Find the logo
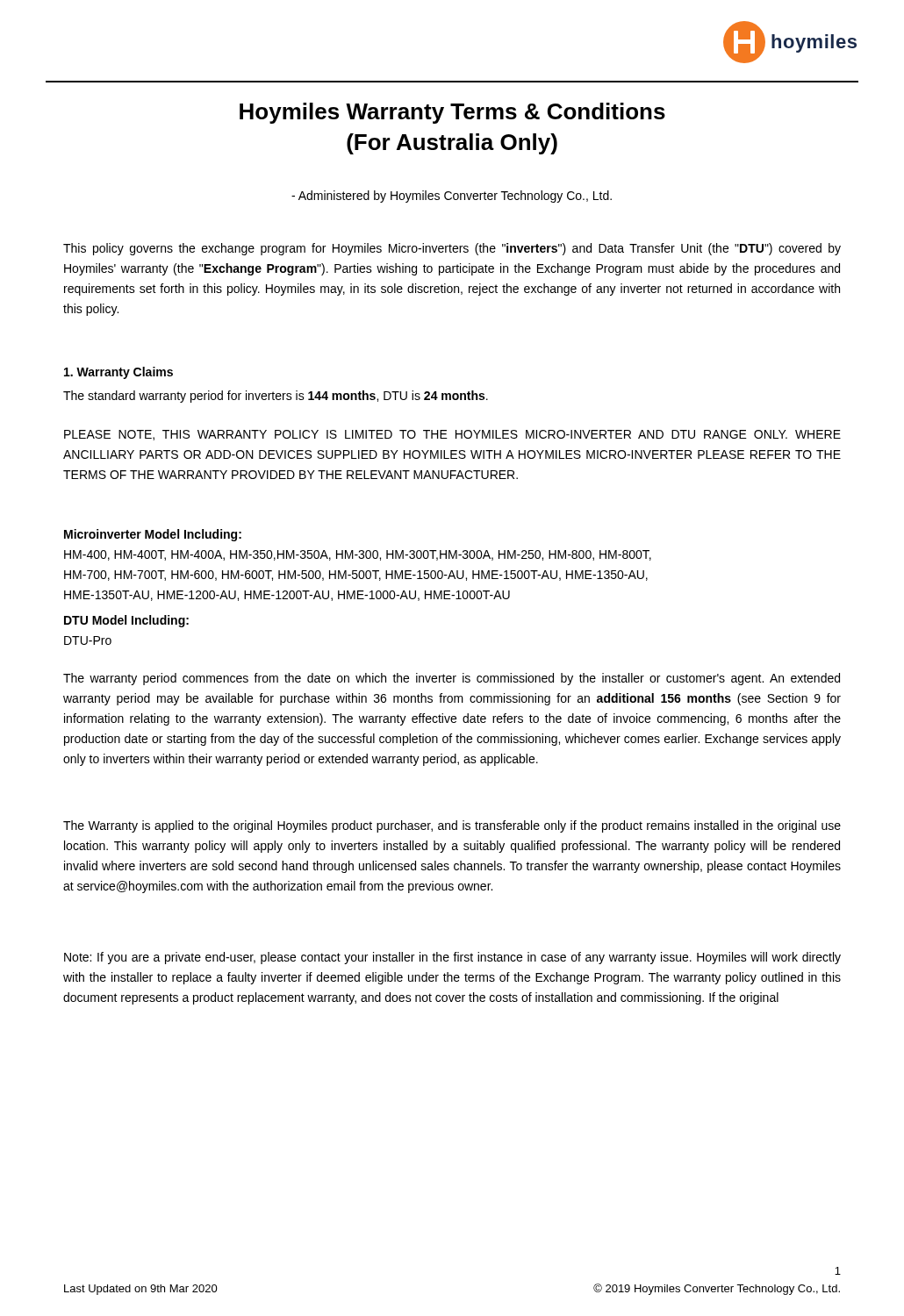This screenshot has height=1316, width=904. coord(792,43)
